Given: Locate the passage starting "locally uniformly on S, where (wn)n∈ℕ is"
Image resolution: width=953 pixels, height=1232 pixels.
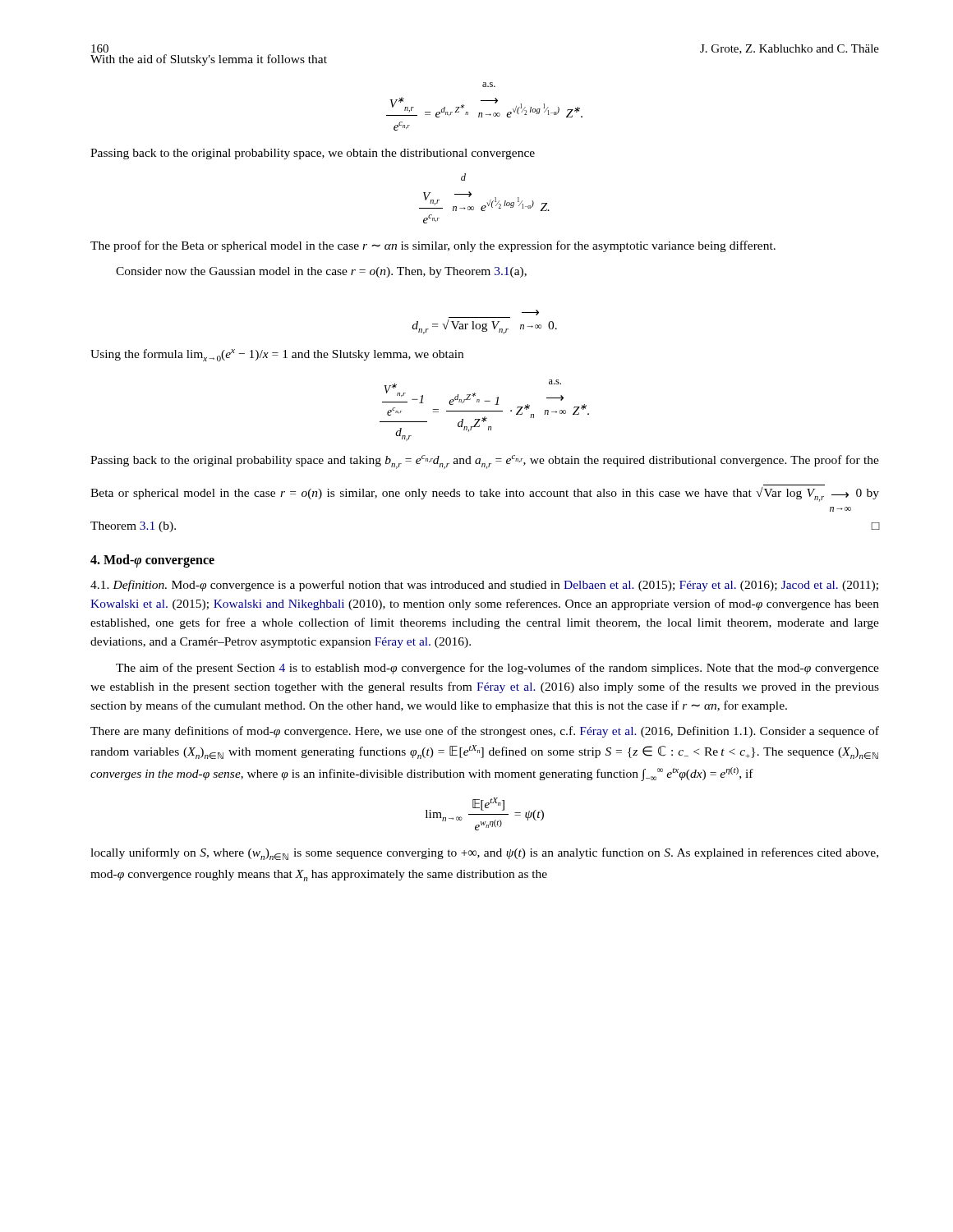Looking at the screenshot, I should click(x=485, y=864).
